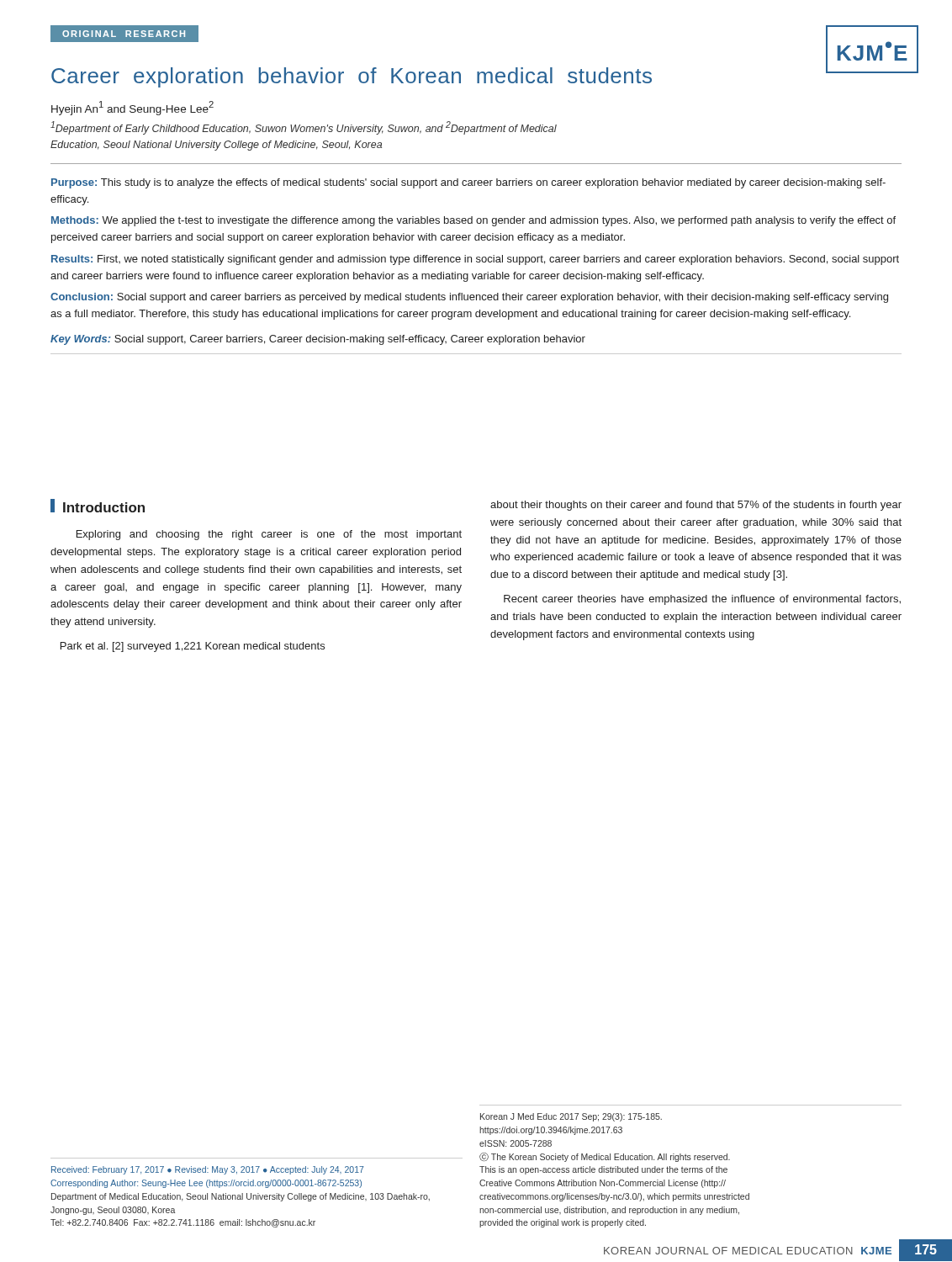Find the block on this page that starts "Methods: We applied the t-test to"
Viewport: 952px width, 1262px height.
[473, 229]
